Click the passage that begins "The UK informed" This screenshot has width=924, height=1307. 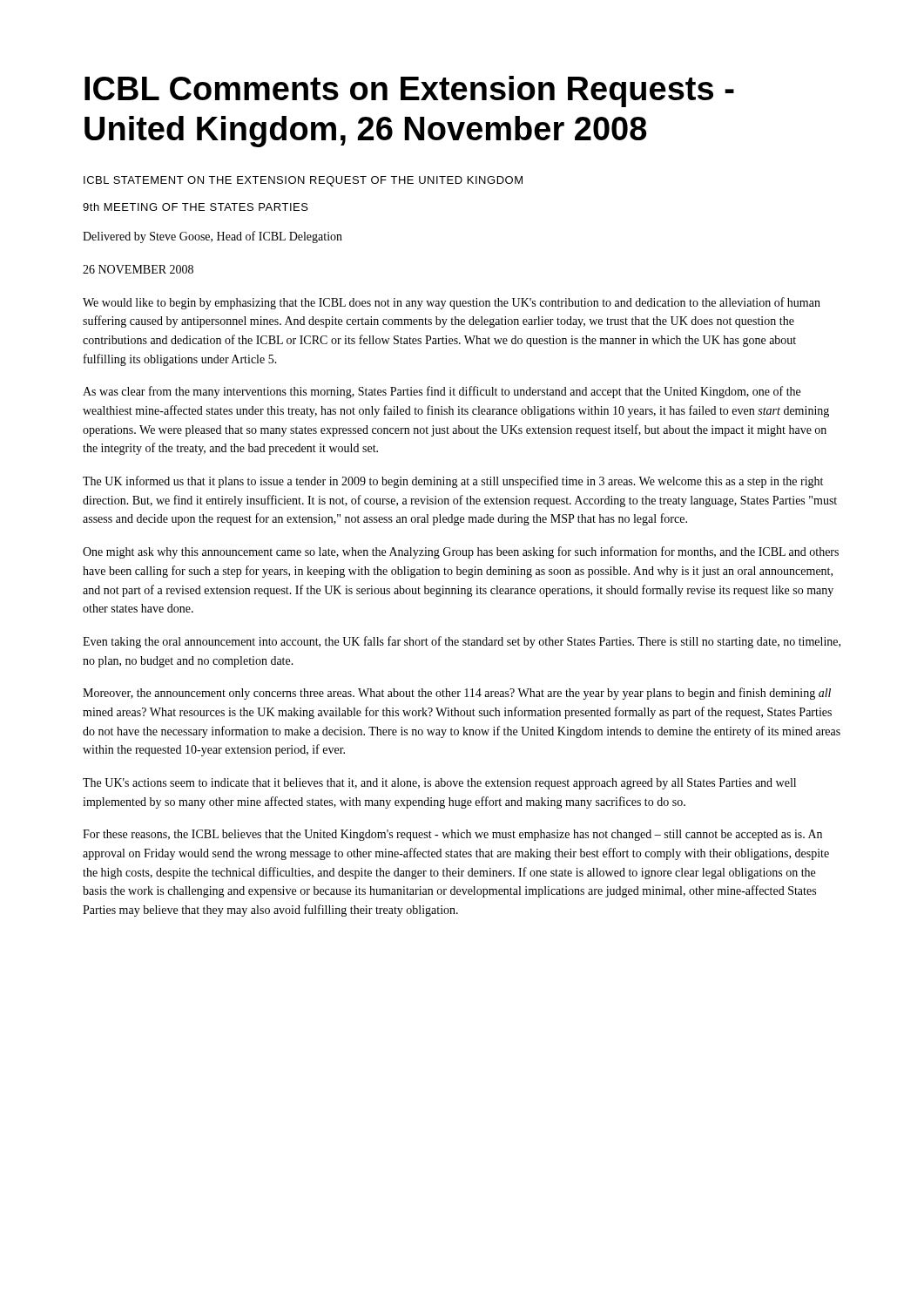coord(460,500)
